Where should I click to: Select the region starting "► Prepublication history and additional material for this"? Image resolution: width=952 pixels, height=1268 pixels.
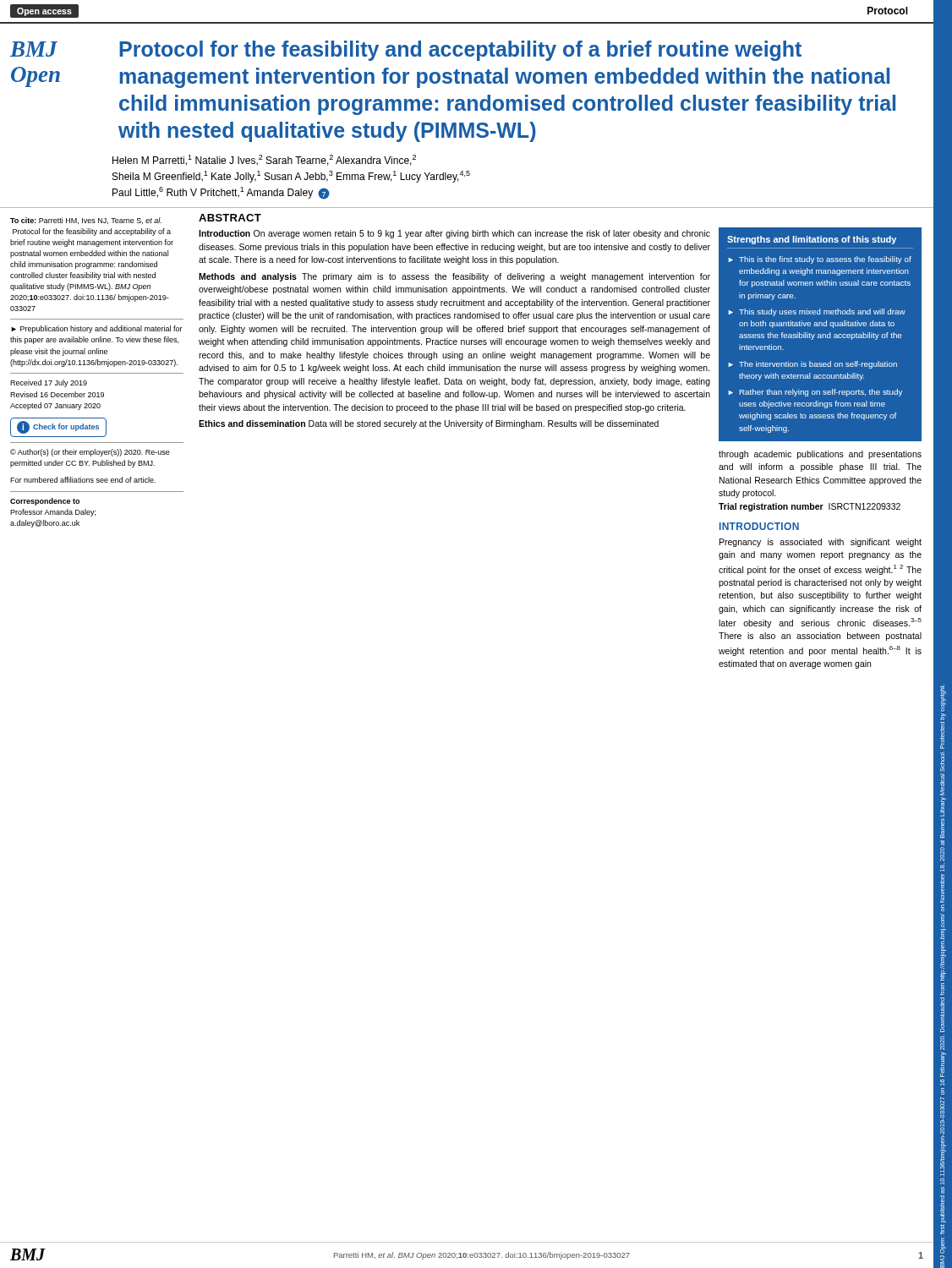96,346
